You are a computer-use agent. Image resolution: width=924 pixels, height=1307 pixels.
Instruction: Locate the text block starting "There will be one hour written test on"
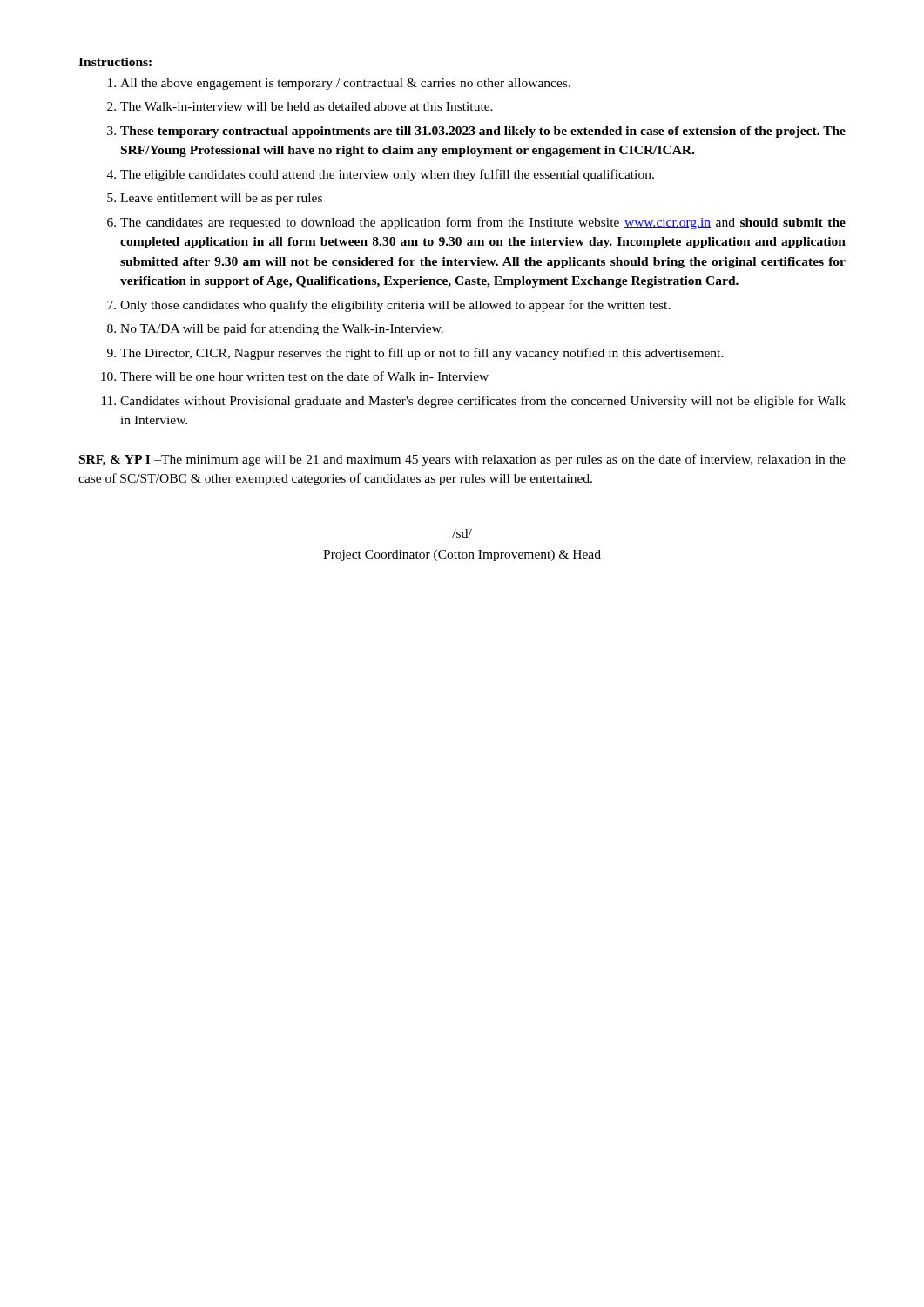483,377
